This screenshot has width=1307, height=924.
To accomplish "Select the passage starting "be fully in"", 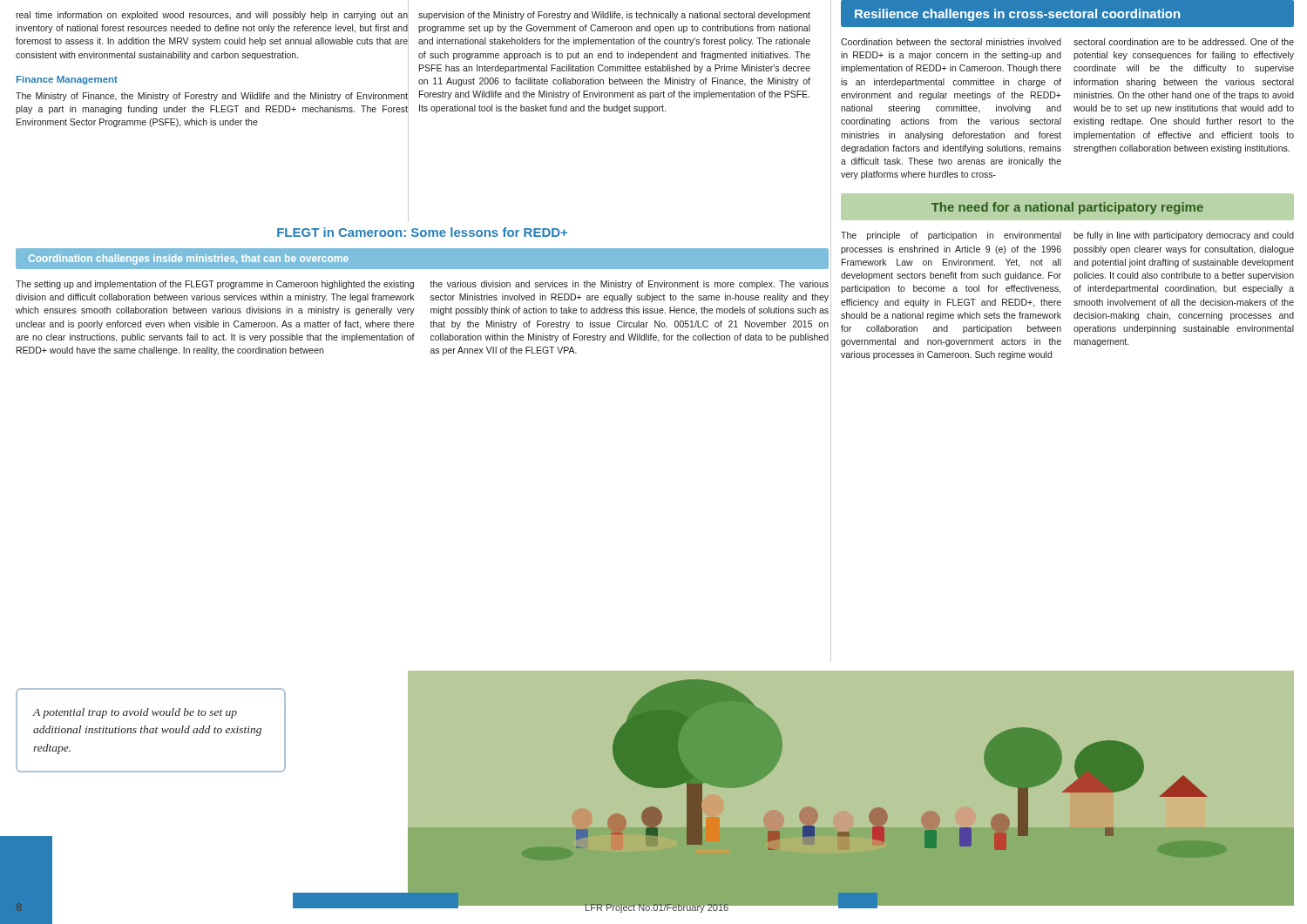I will tap(1184, 289).
